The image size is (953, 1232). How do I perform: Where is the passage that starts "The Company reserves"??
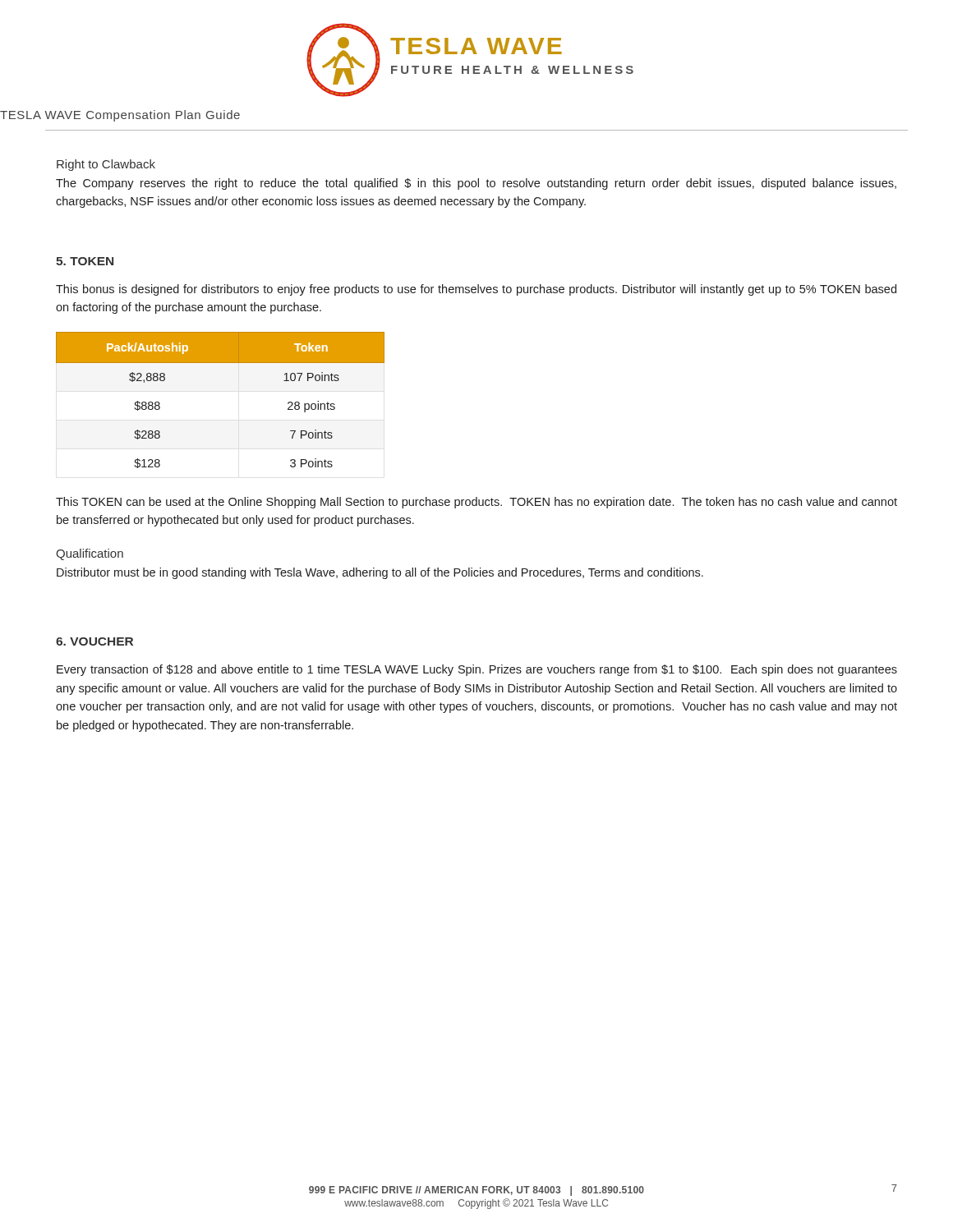(476, 192)
